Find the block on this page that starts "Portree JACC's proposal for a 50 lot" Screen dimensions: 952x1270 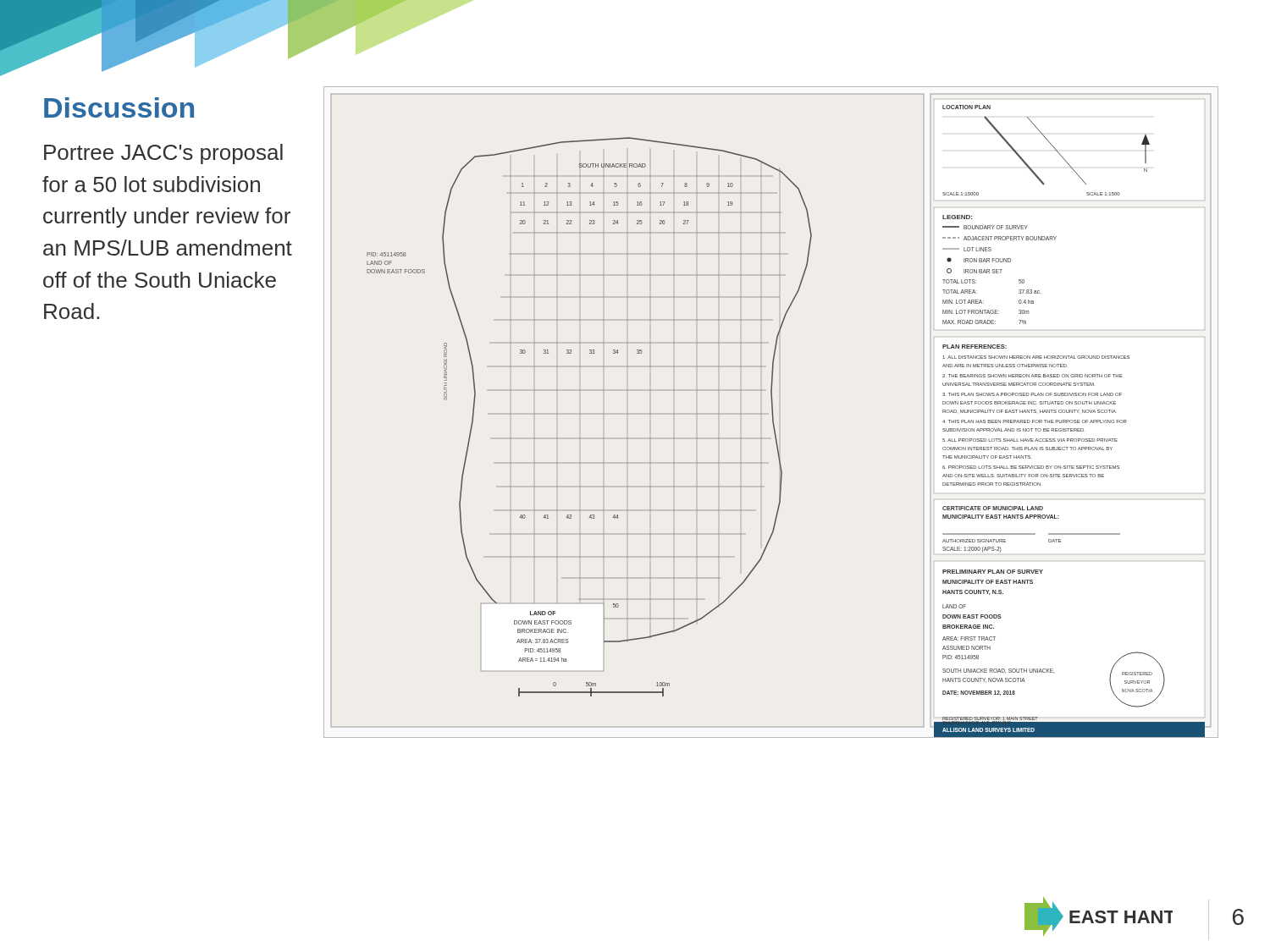tap(167, 232)
